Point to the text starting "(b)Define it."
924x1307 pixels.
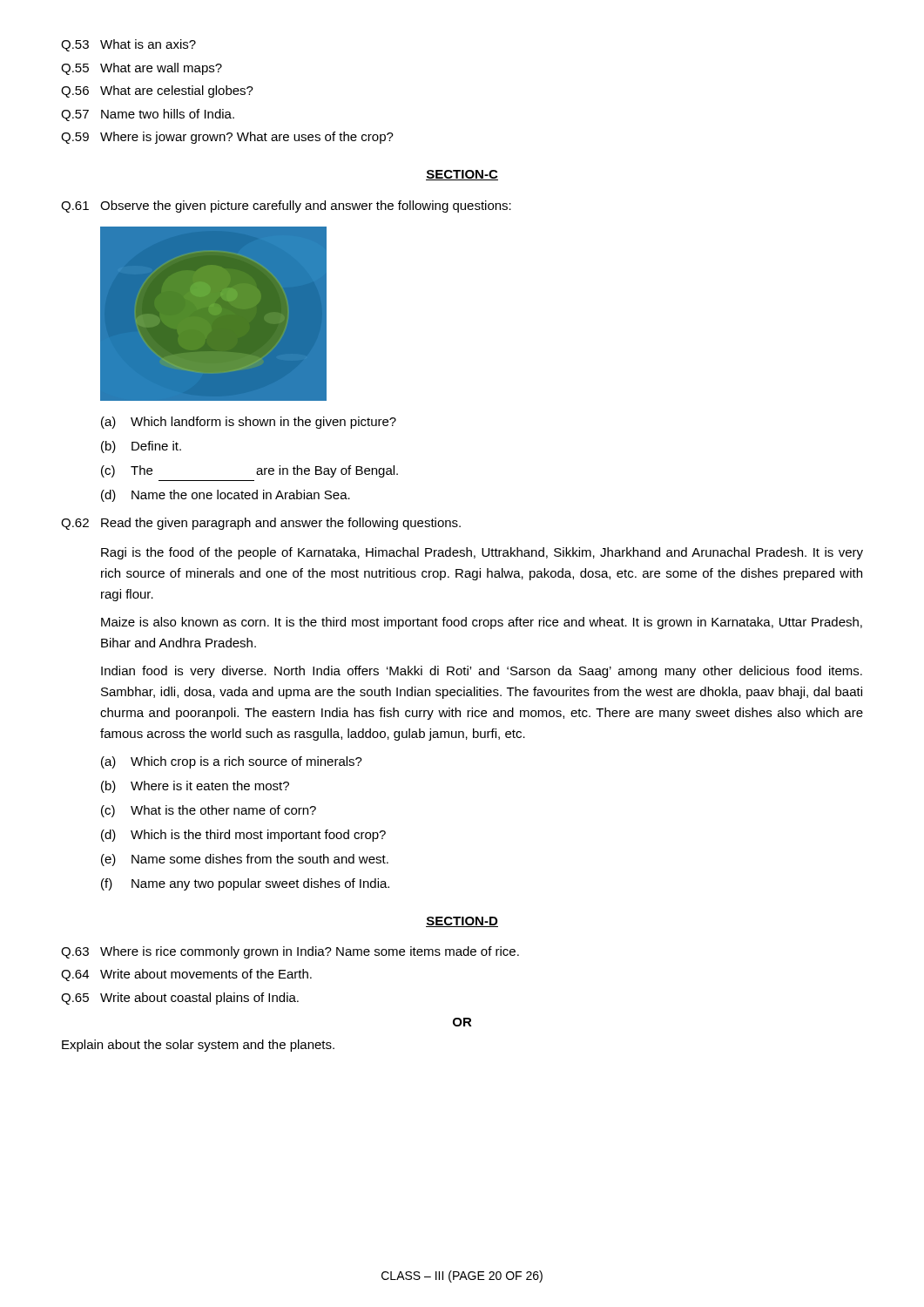tap(141, 447)
